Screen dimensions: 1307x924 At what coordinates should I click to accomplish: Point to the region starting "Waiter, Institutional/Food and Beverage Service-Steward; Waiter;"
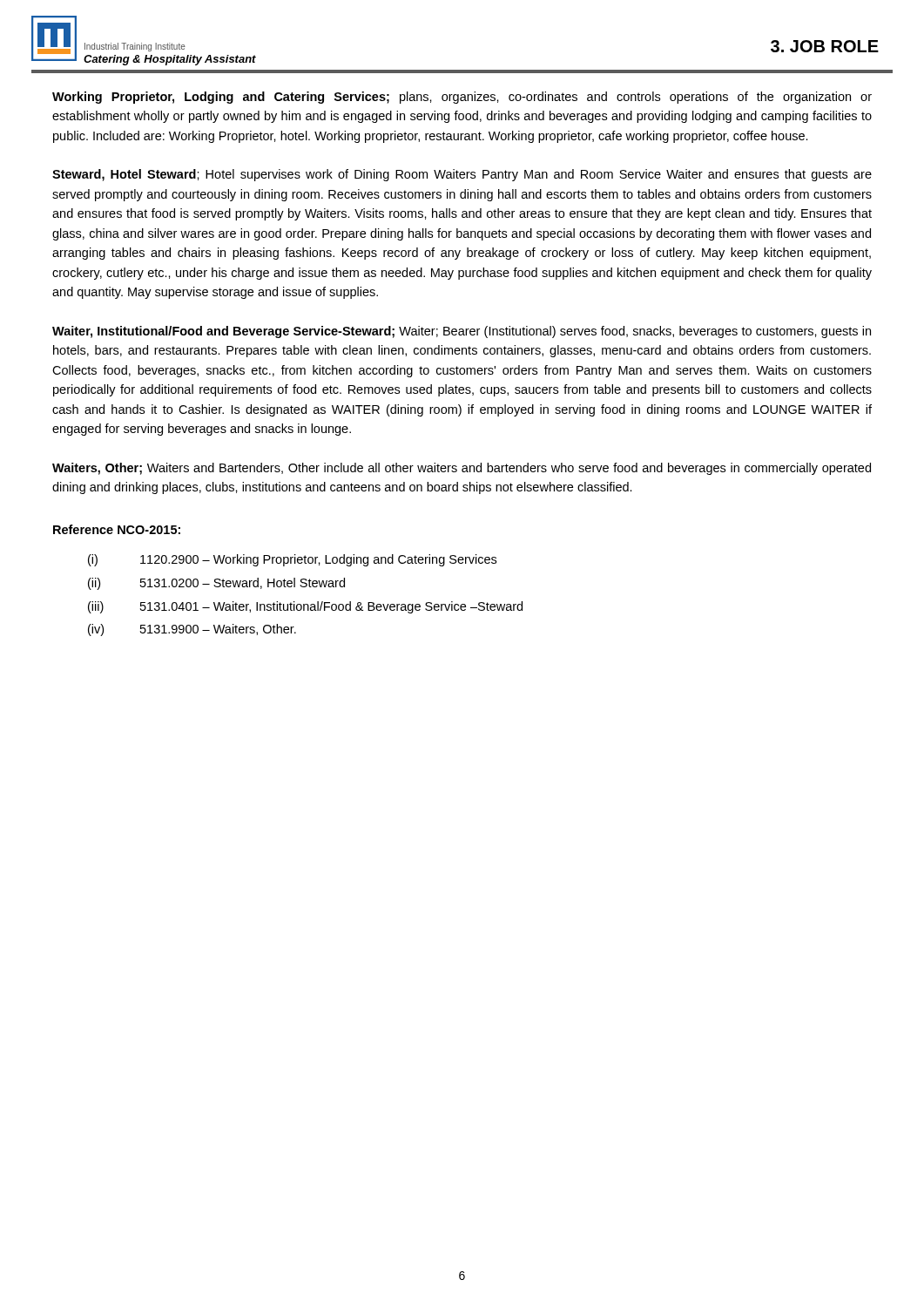coord(462,380)
